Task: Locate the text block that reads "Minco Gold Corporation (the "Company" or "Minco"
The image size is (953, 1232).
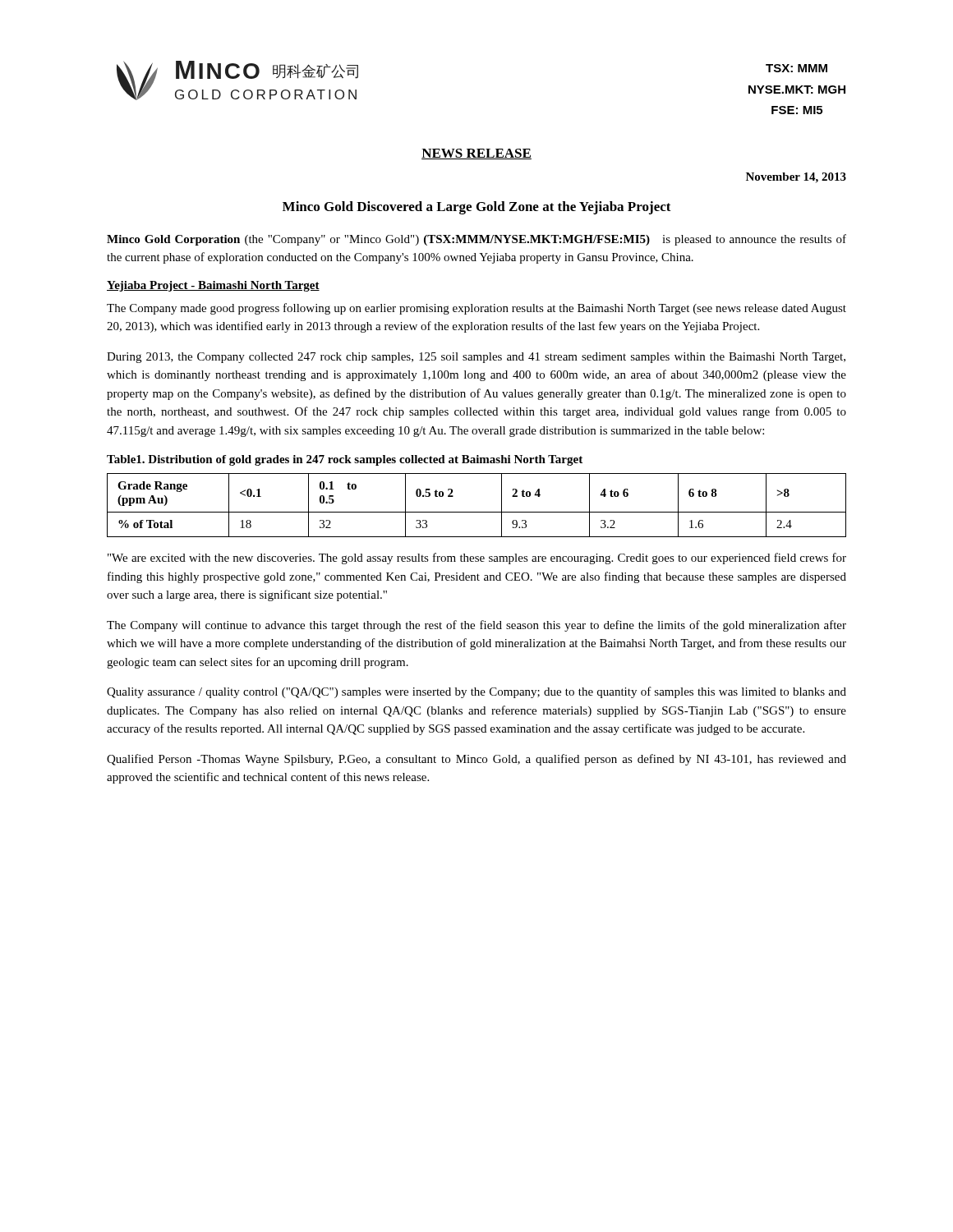Action: click(x=476, y=248)
